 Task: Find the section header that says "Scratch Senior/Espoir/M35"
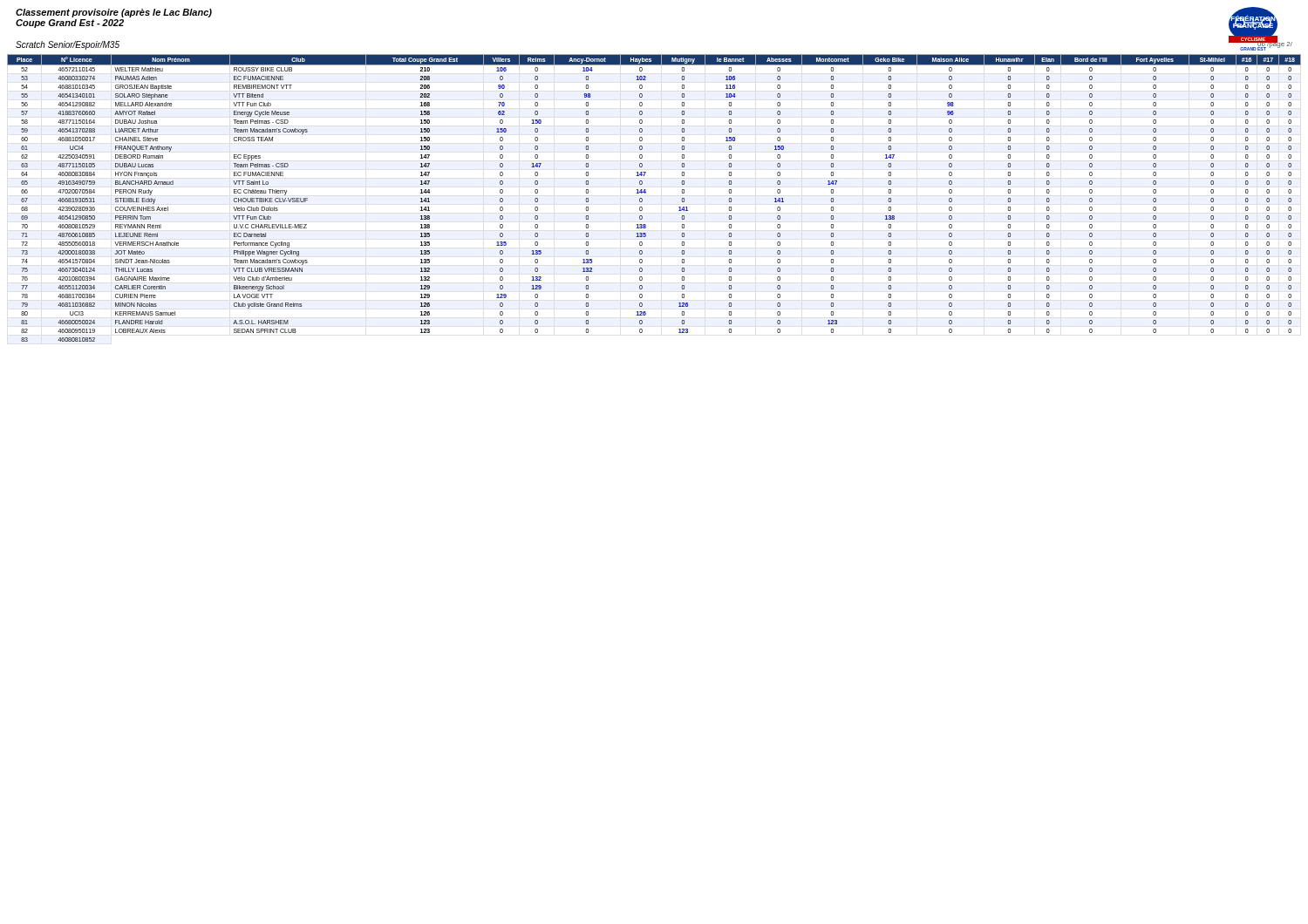pos(68,45)
